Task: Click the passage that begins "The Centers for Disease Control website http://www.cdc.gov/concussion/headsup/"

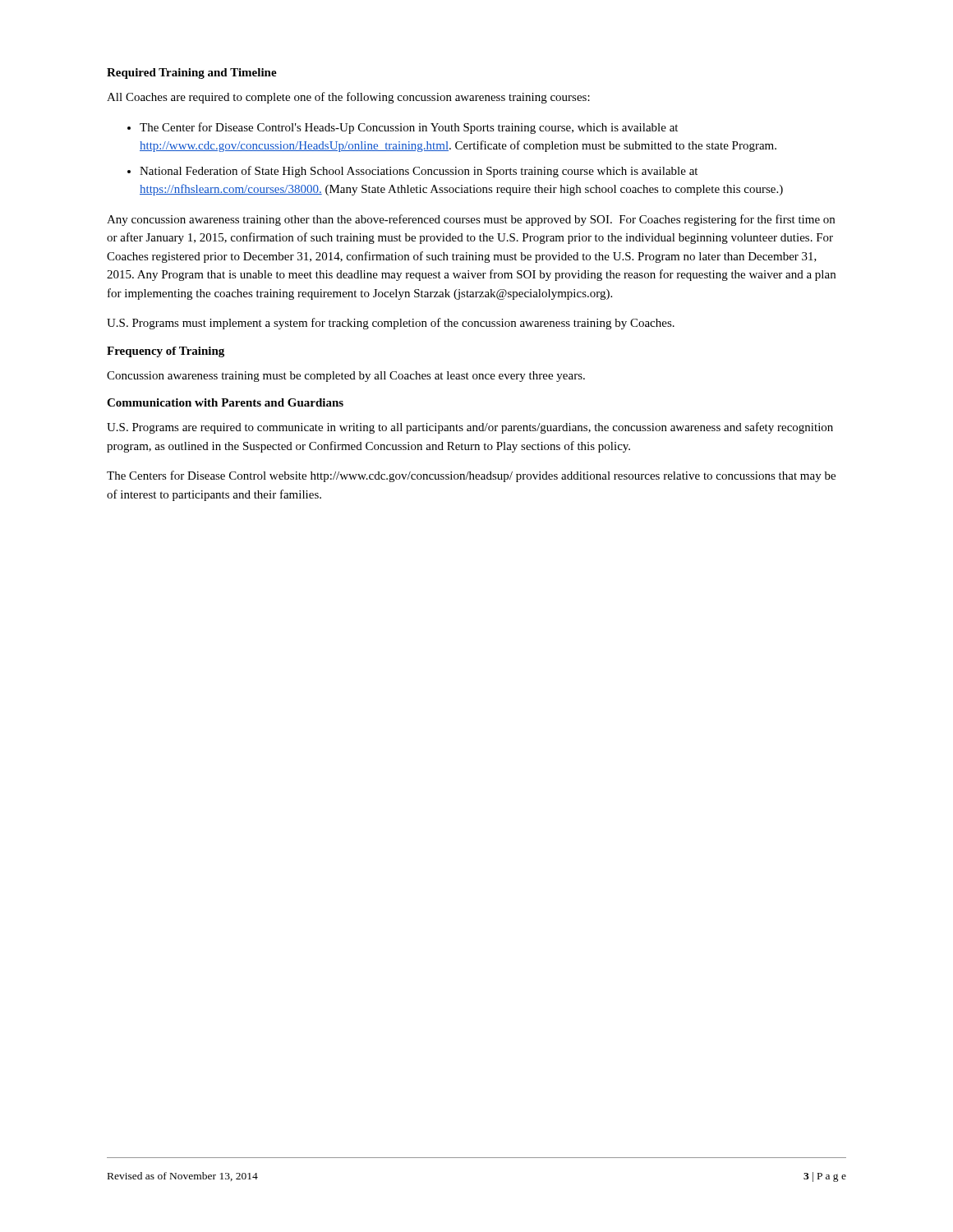Action: pyautogui.click(x=471, y=485)
